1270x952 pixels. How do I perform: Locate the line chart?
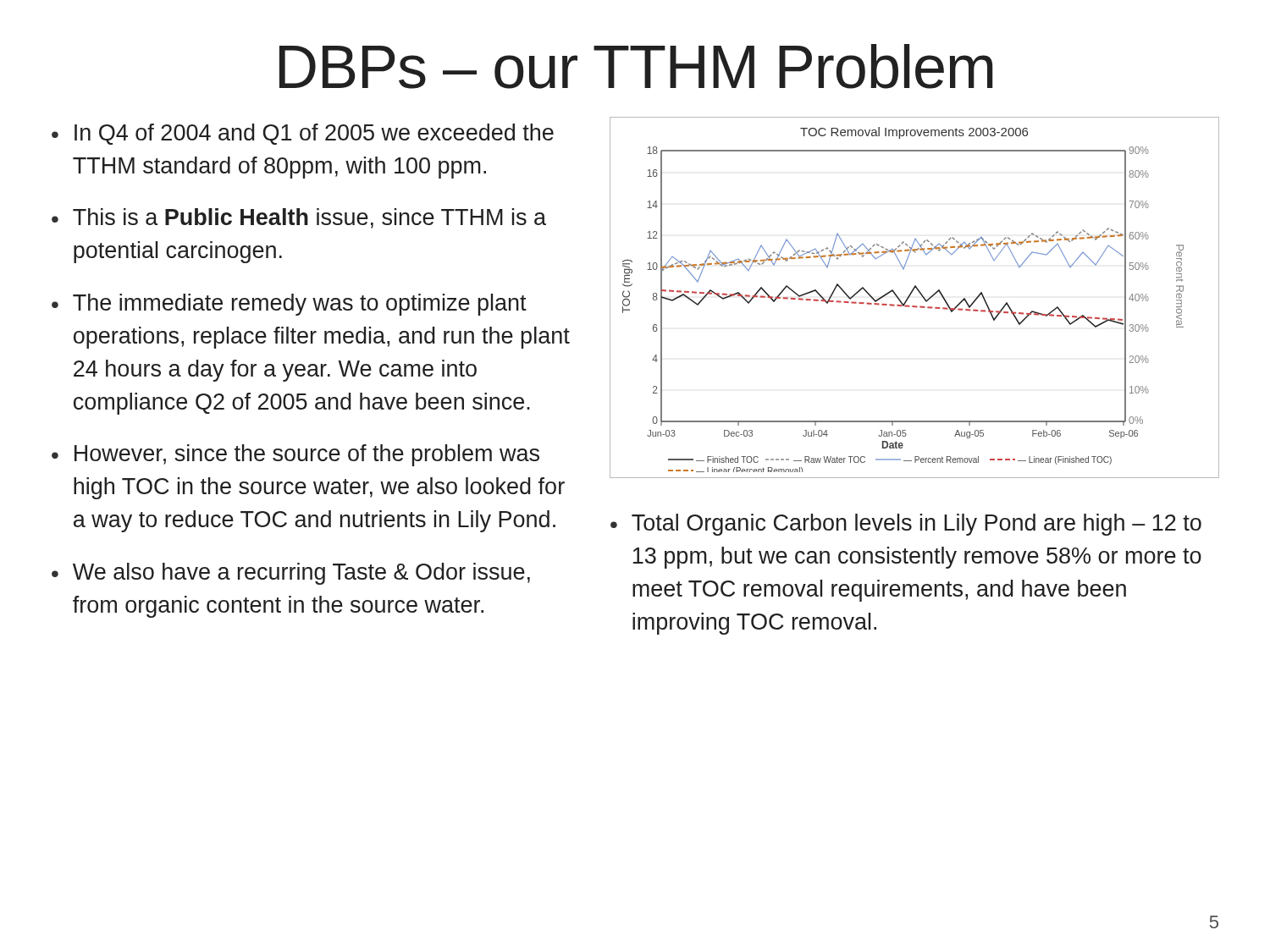coord(914,297)
